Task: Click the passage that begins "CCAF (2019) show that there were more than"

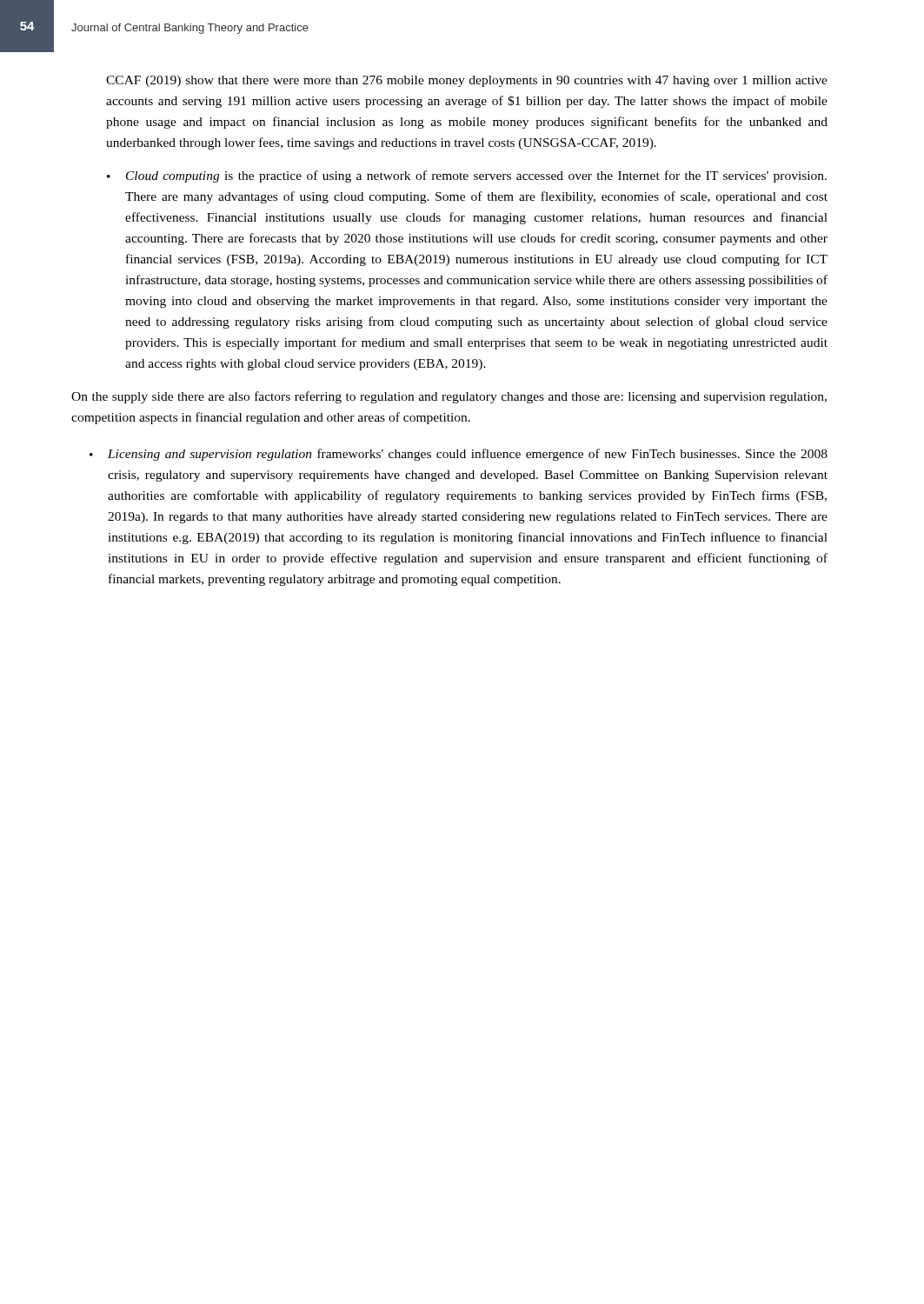Action: 467,111
